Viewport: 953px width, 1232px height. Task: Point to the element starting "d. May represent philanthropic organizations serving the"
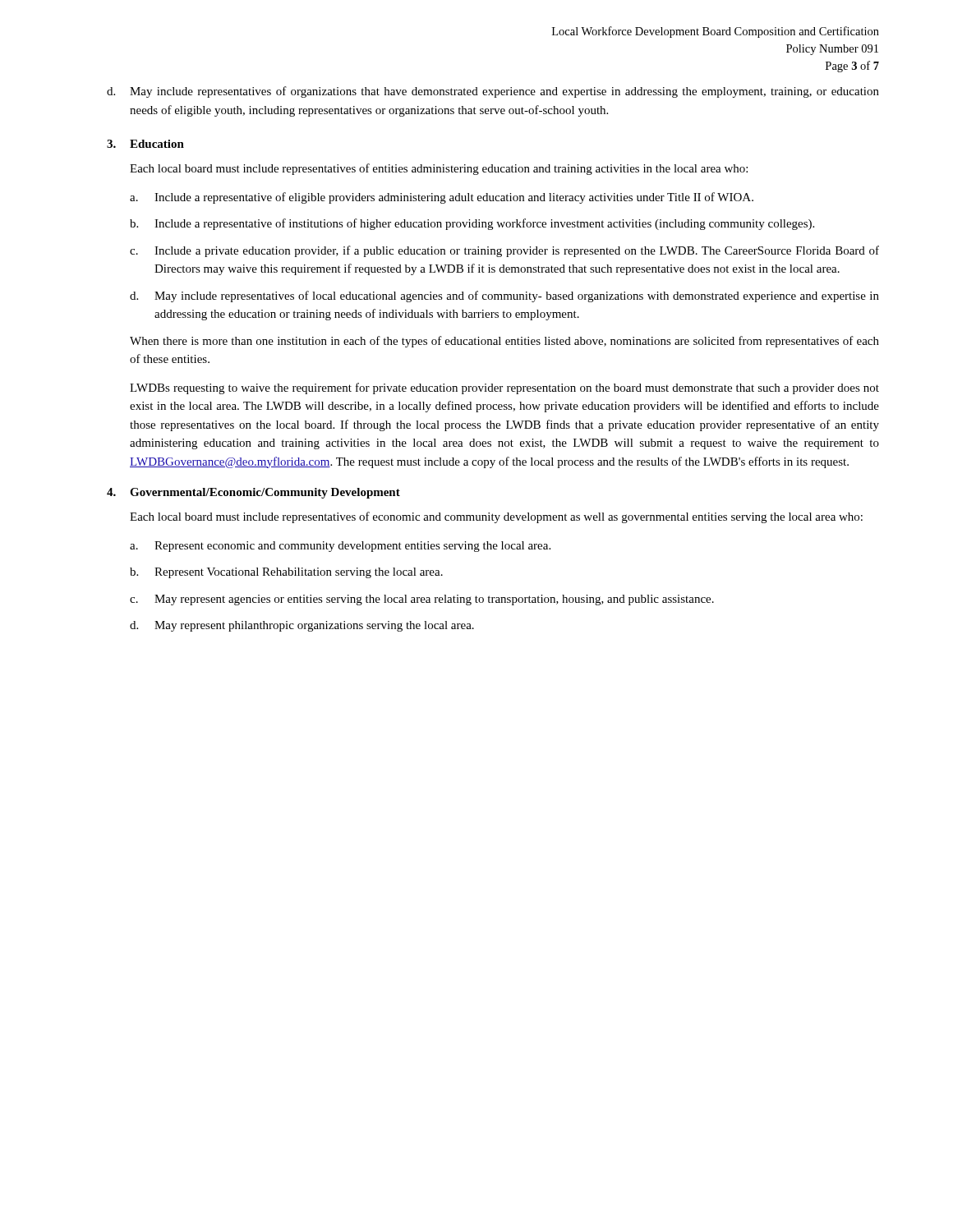pyautogui.click(x=302, y=626)
